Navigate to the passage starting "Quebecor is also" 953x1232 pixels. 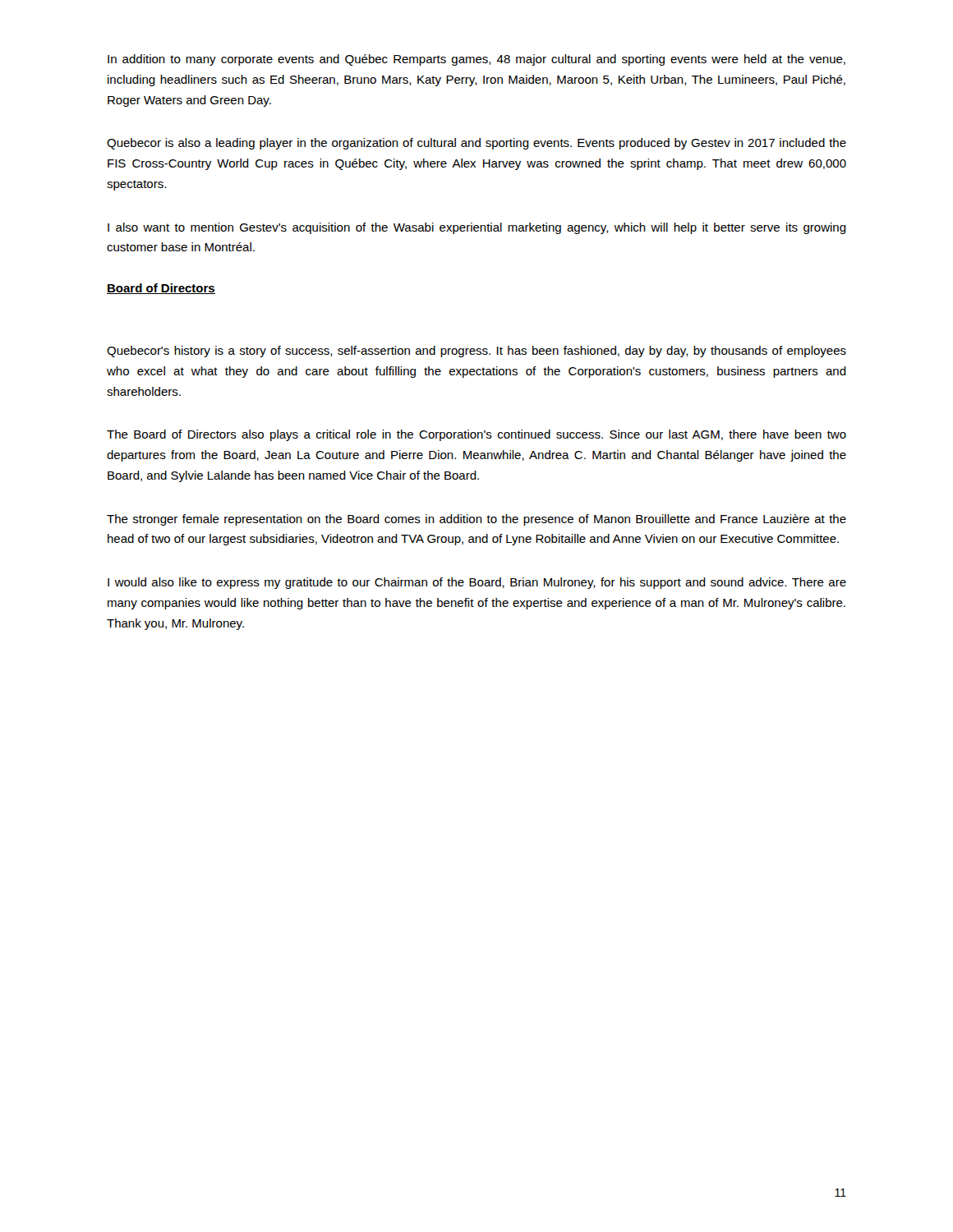pos(476,163)
